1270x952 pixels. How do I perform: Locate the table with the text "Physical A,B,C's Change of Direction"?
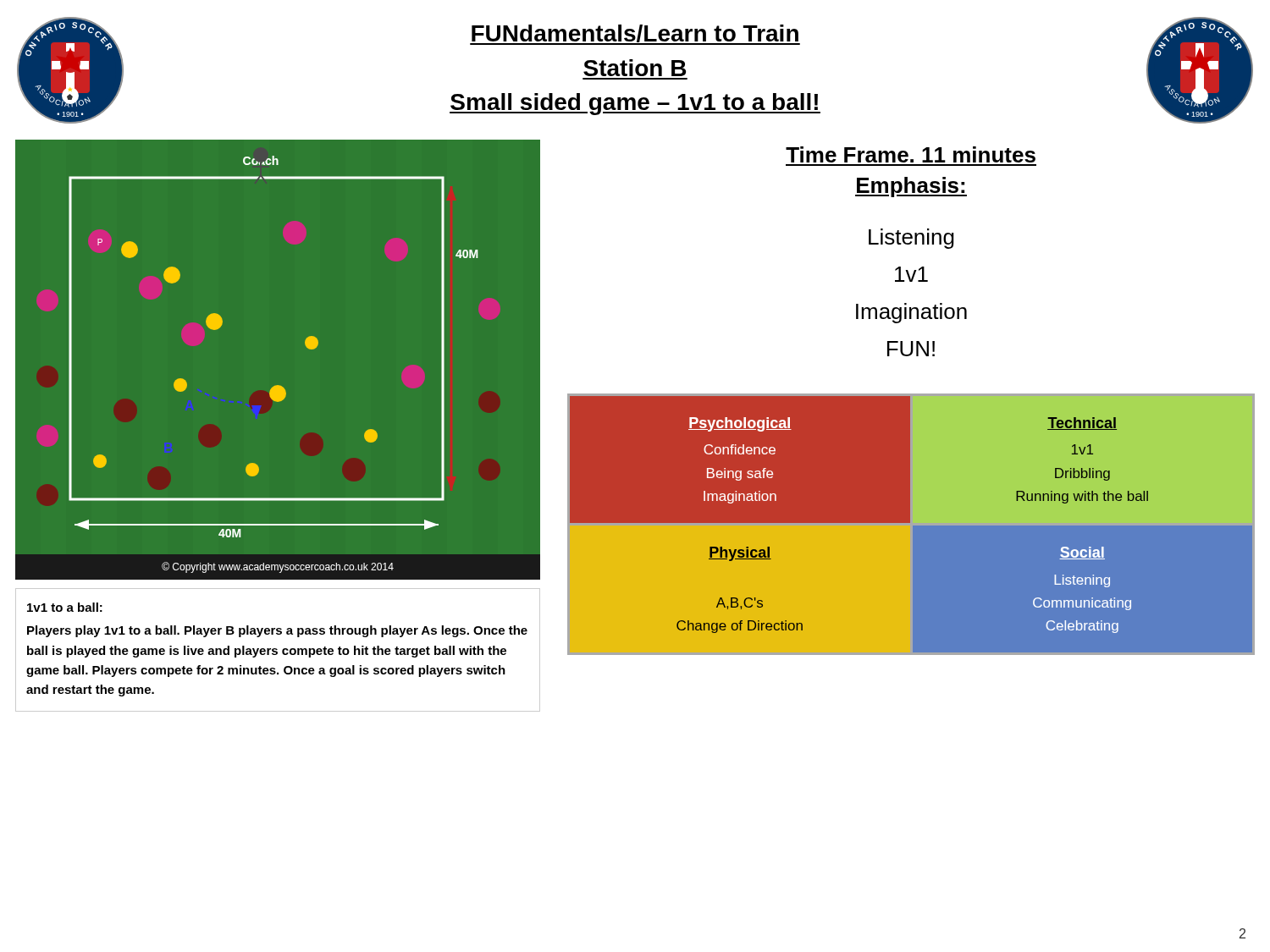(911, 524)
